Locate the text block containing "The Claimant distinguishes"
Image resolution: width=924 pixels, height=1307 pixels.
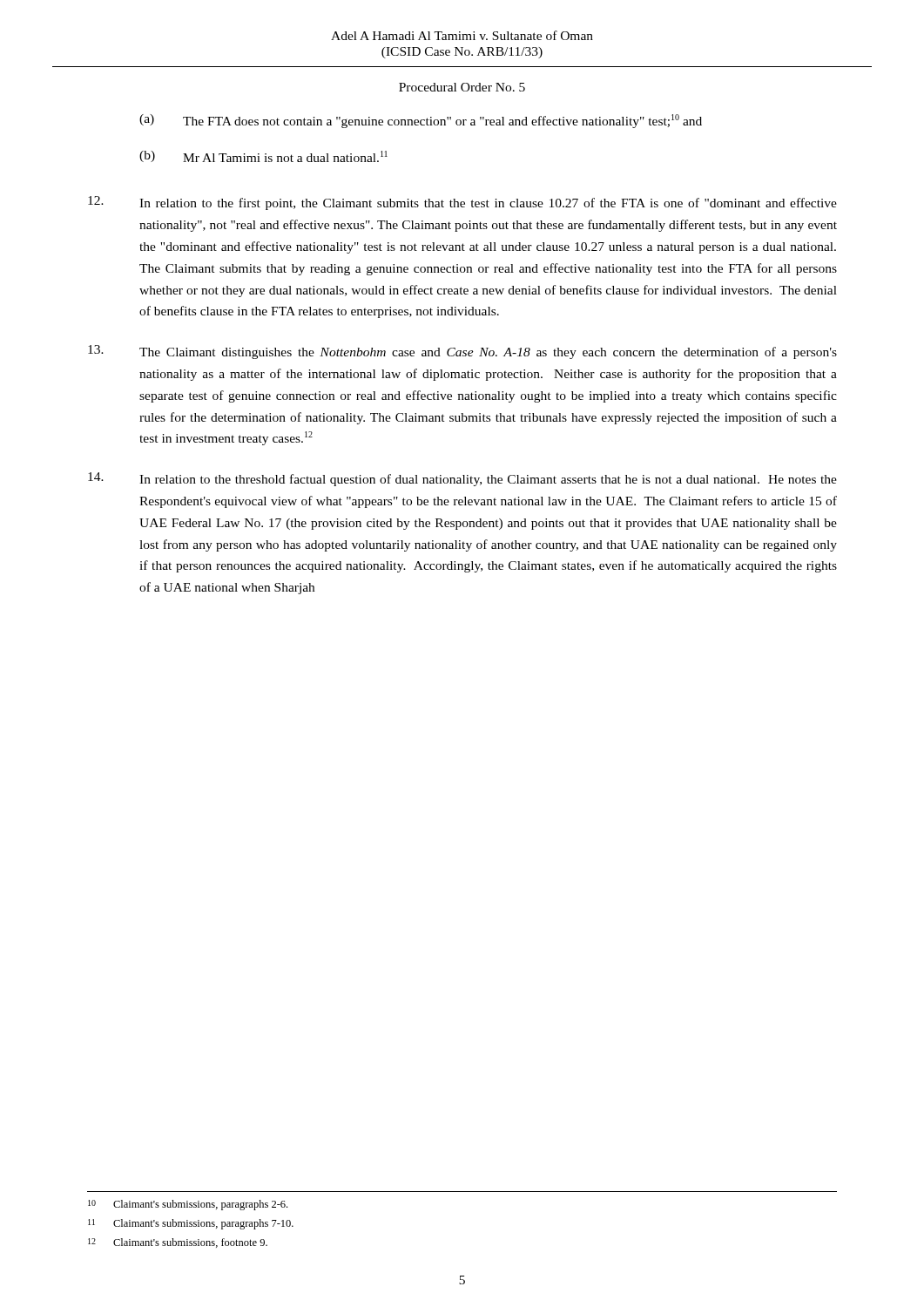[x=462, y=396]
